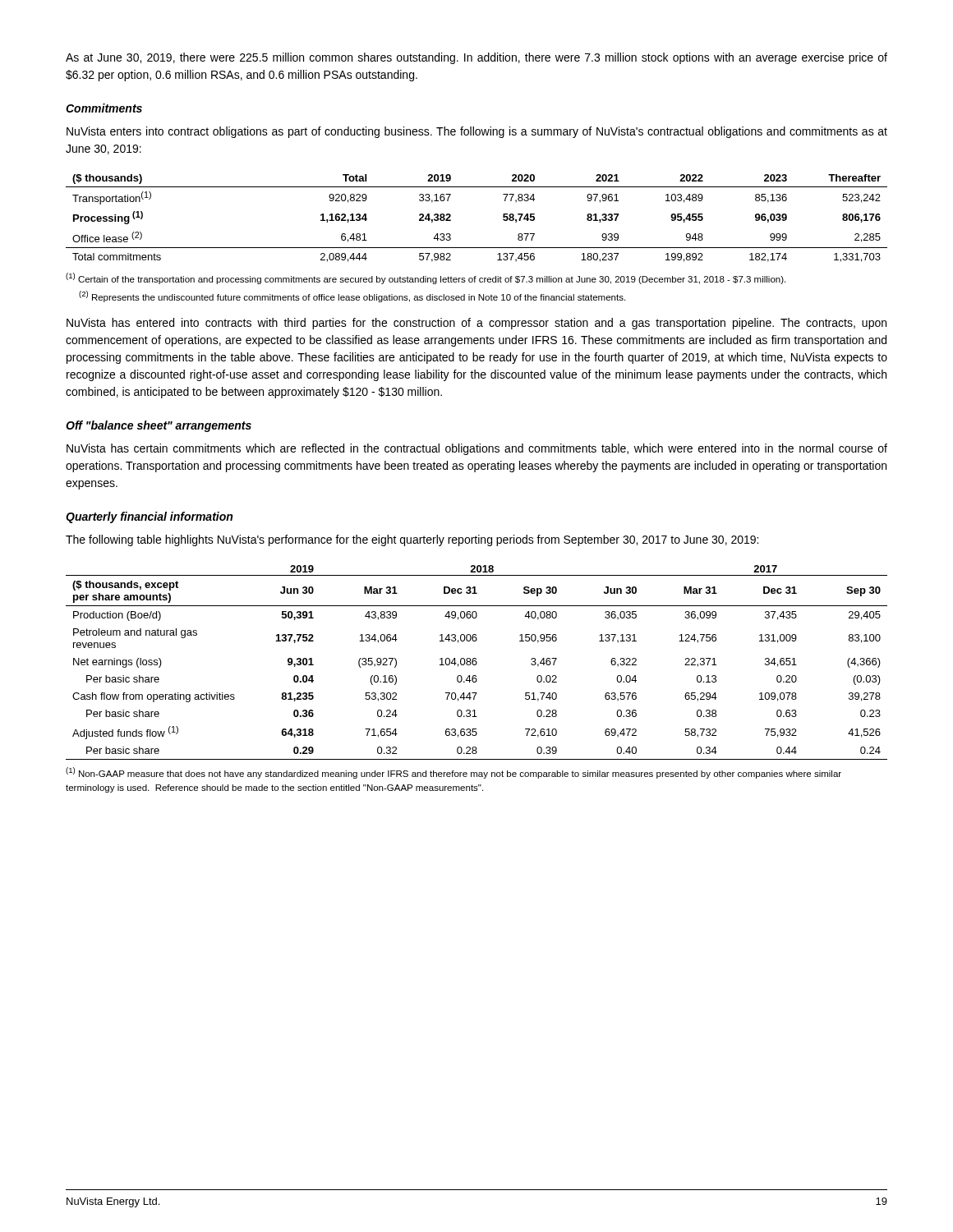Navigate to the text block starting "NuVista has entered into"
This screenshot has width=953, height=1232.
pos(476,357)
